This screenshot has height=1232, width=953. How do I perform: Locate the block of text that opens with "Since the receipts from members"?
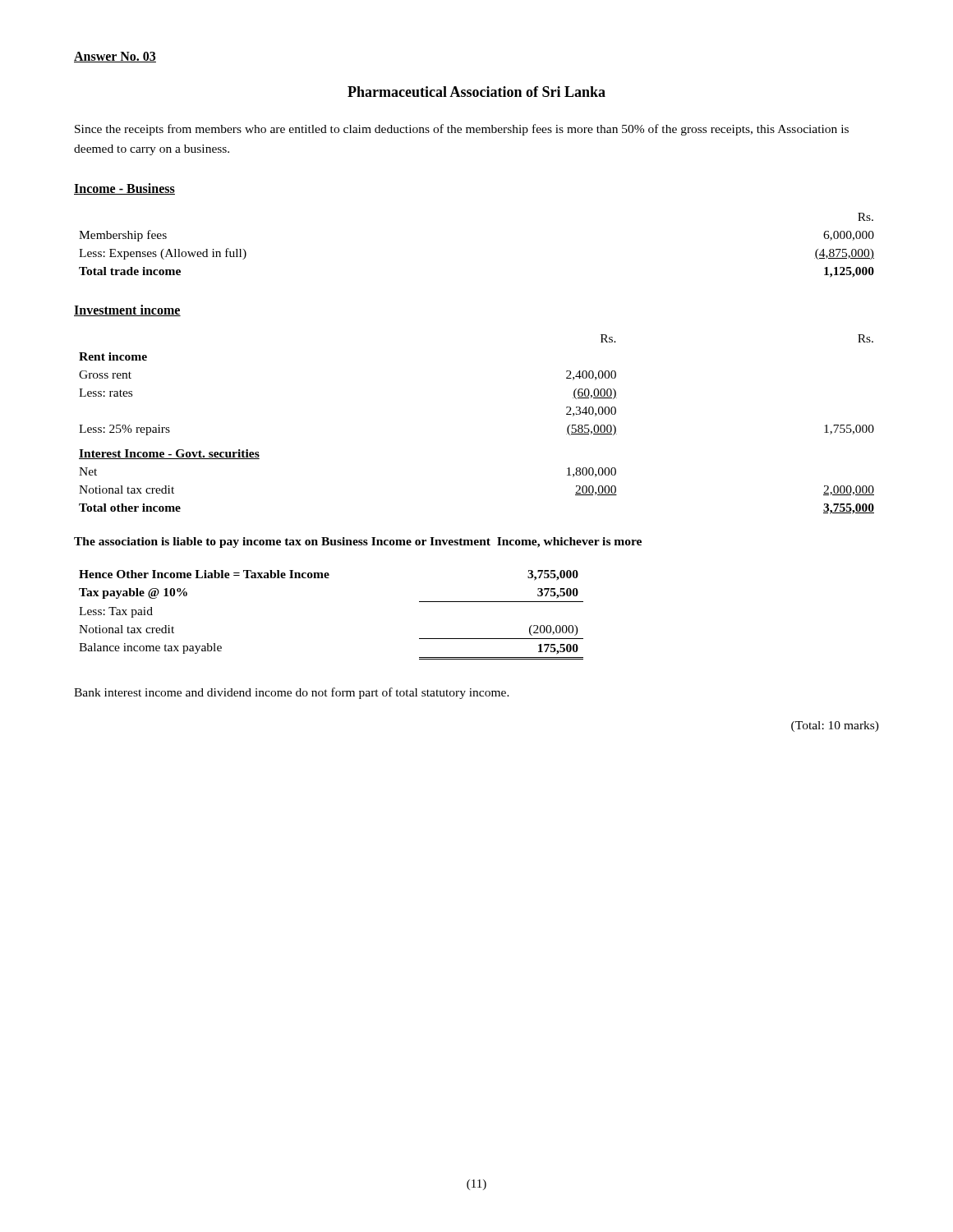tap(462, 138)
